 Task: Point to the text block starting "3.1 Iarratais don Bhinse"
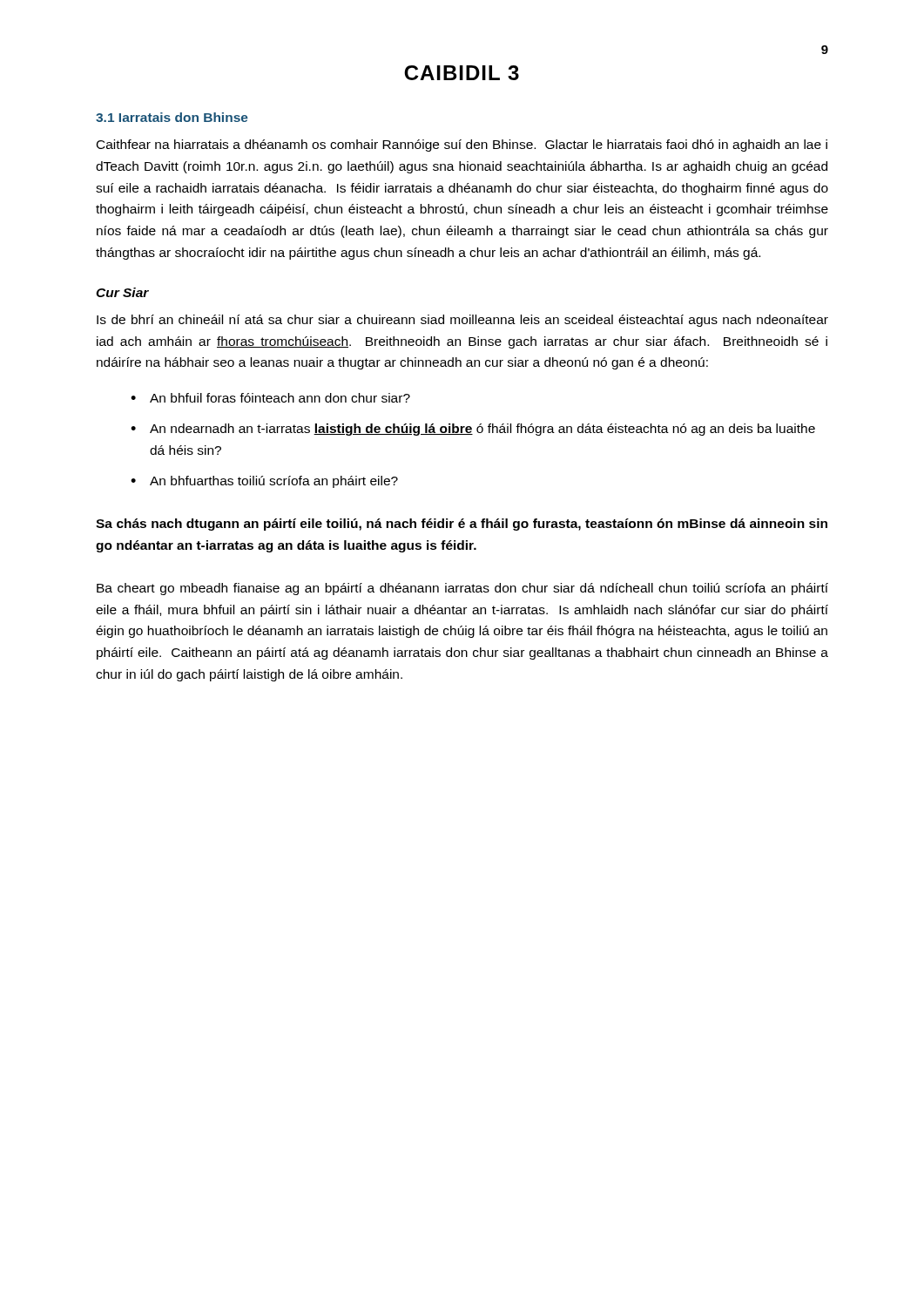172,117
